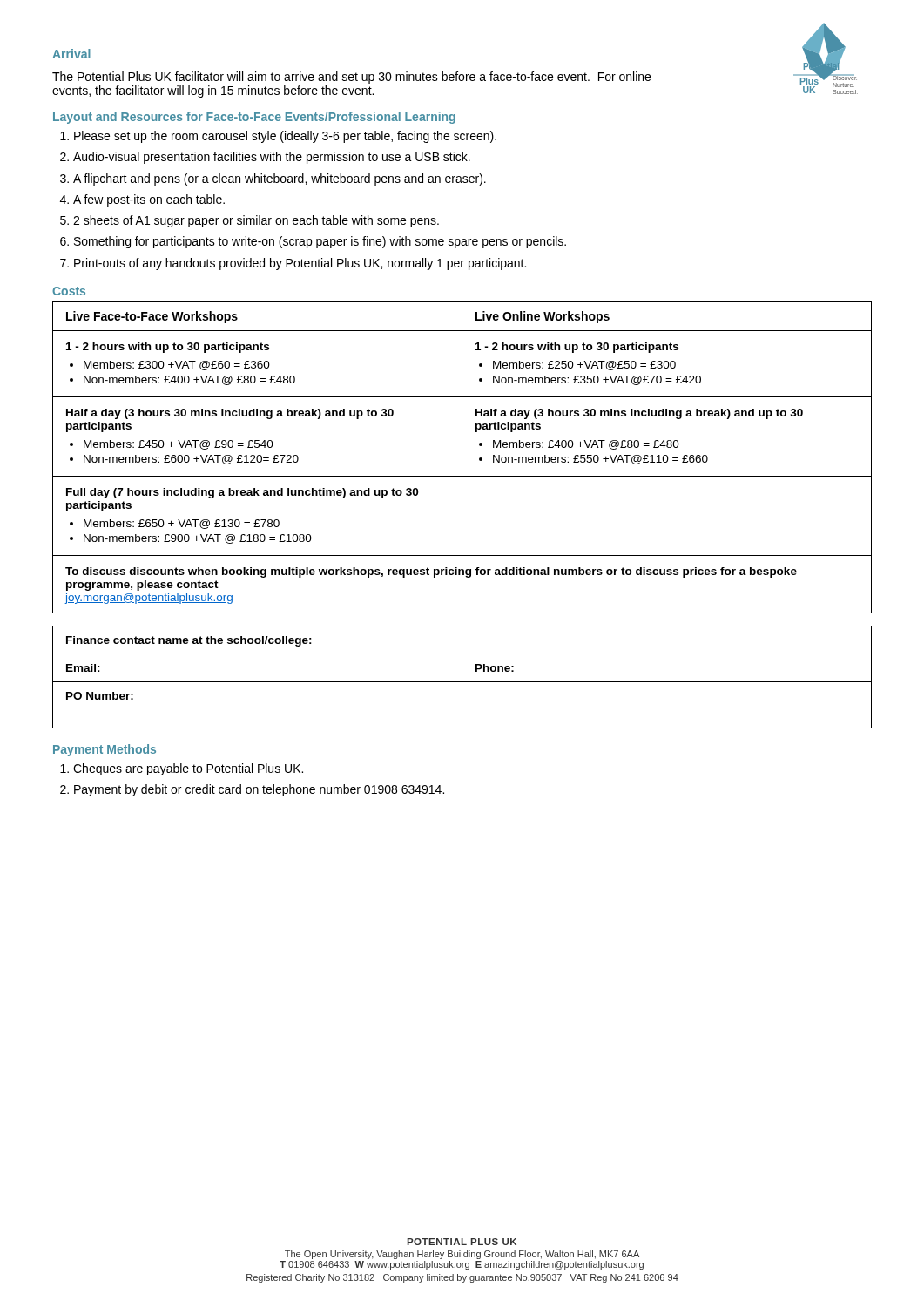Find the list item that reads "Payment by debit or credit card"
This screenshot has height=1307, width=924.
point(259,790)
